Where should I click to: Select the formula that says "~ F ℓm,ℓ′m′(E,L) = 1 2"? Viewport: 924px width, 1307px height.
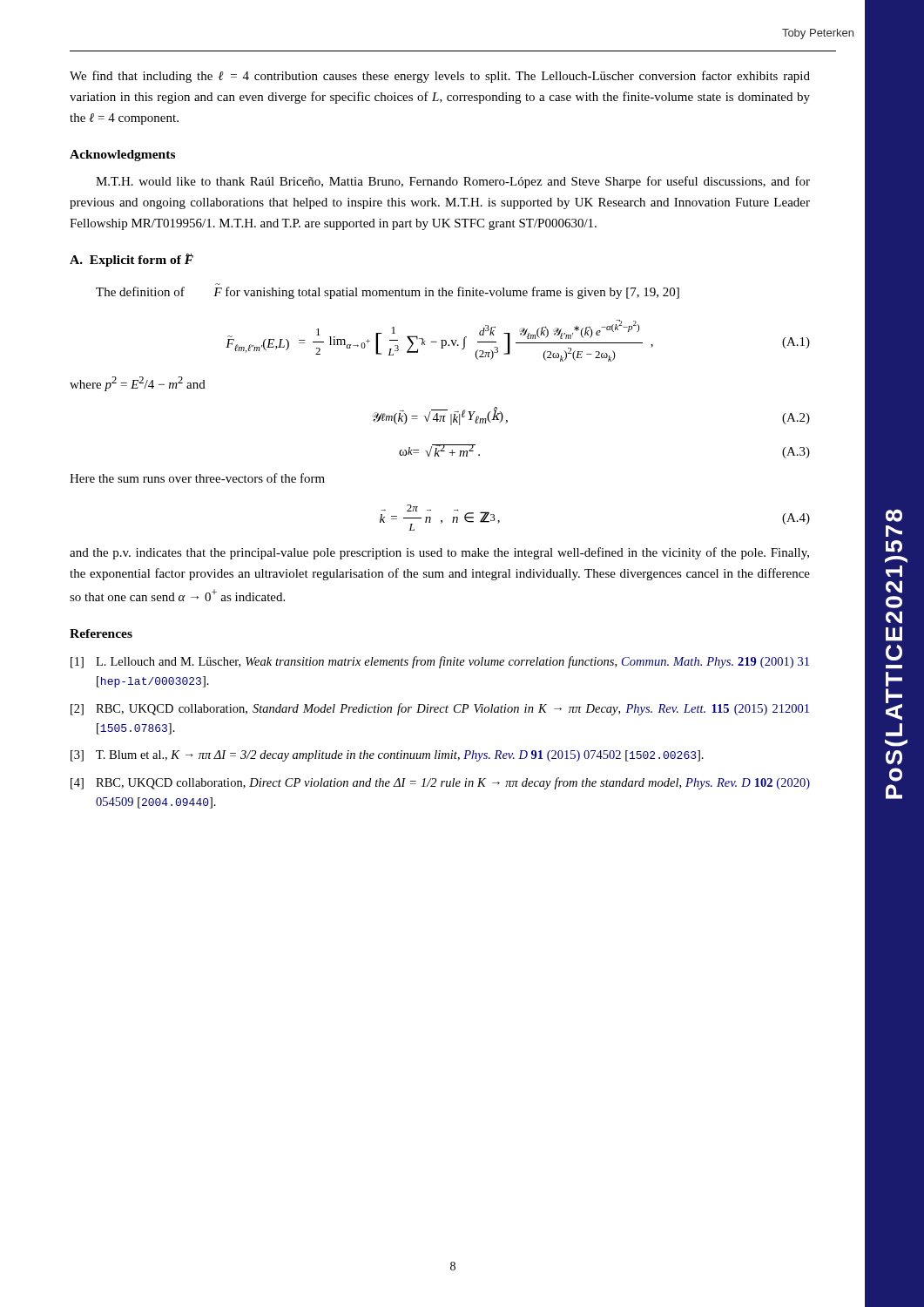click(x=518, y=342)
